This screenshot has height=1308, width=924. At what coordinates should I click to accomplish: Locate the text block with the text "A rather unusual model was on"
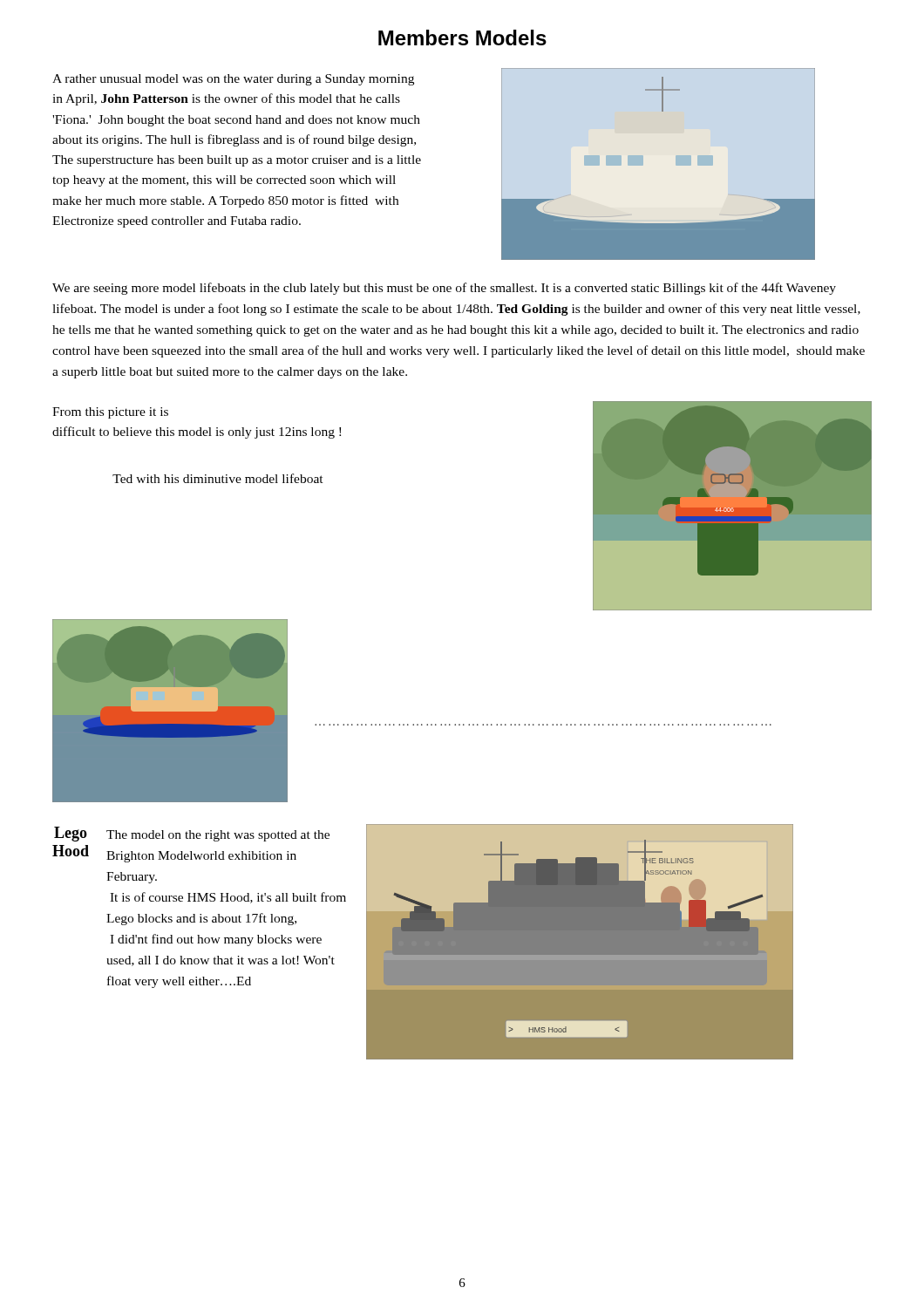point(237,149)
